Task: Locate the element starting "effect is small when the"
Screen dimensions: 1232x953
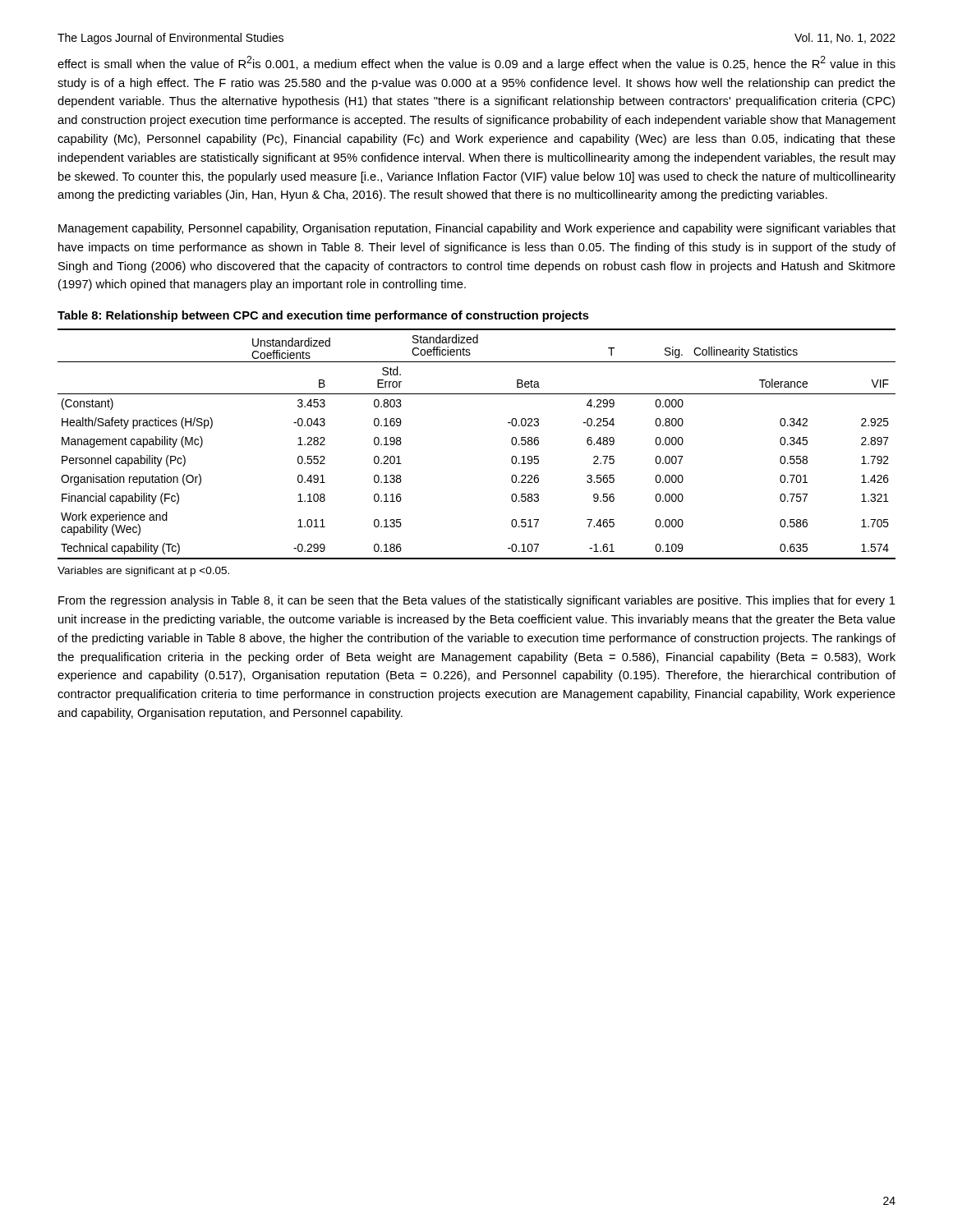Action: point(476,128)
